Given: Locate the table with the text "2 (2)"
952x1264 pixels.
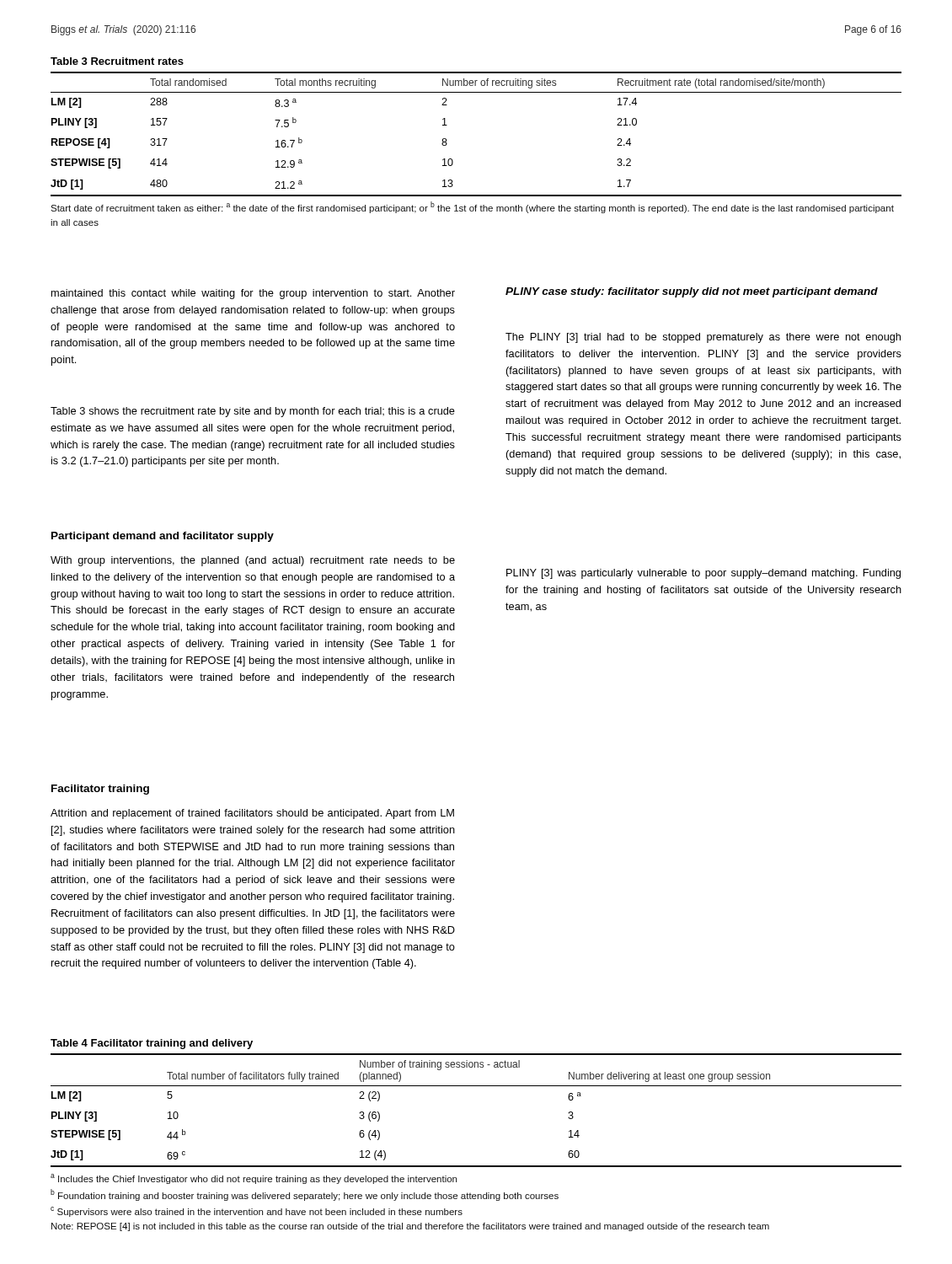Looking at the screenshot, I should click(x=476, y=1110).
